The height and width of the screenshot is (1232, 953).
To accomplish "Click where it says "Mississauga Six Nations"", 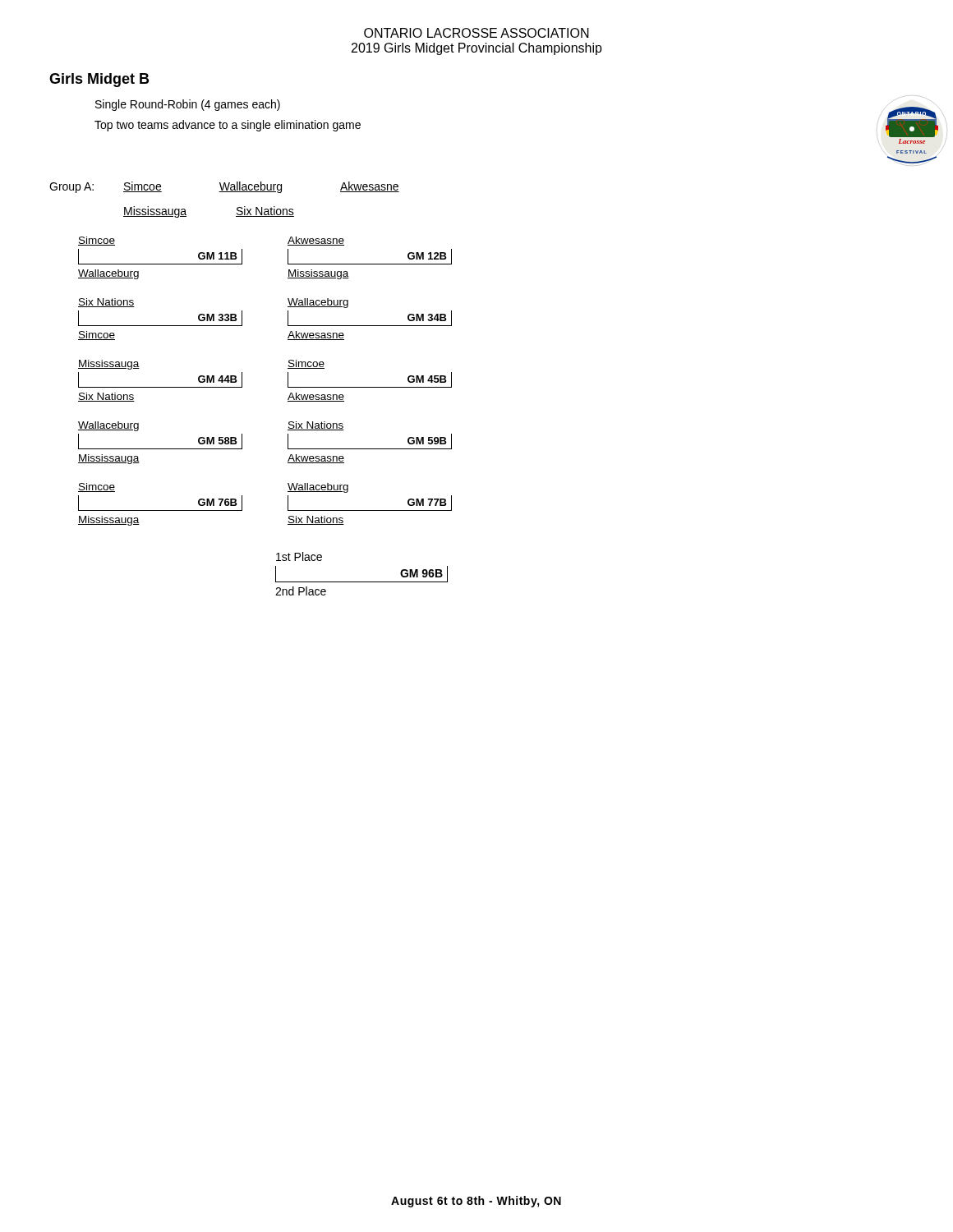I will pos(148,211).
